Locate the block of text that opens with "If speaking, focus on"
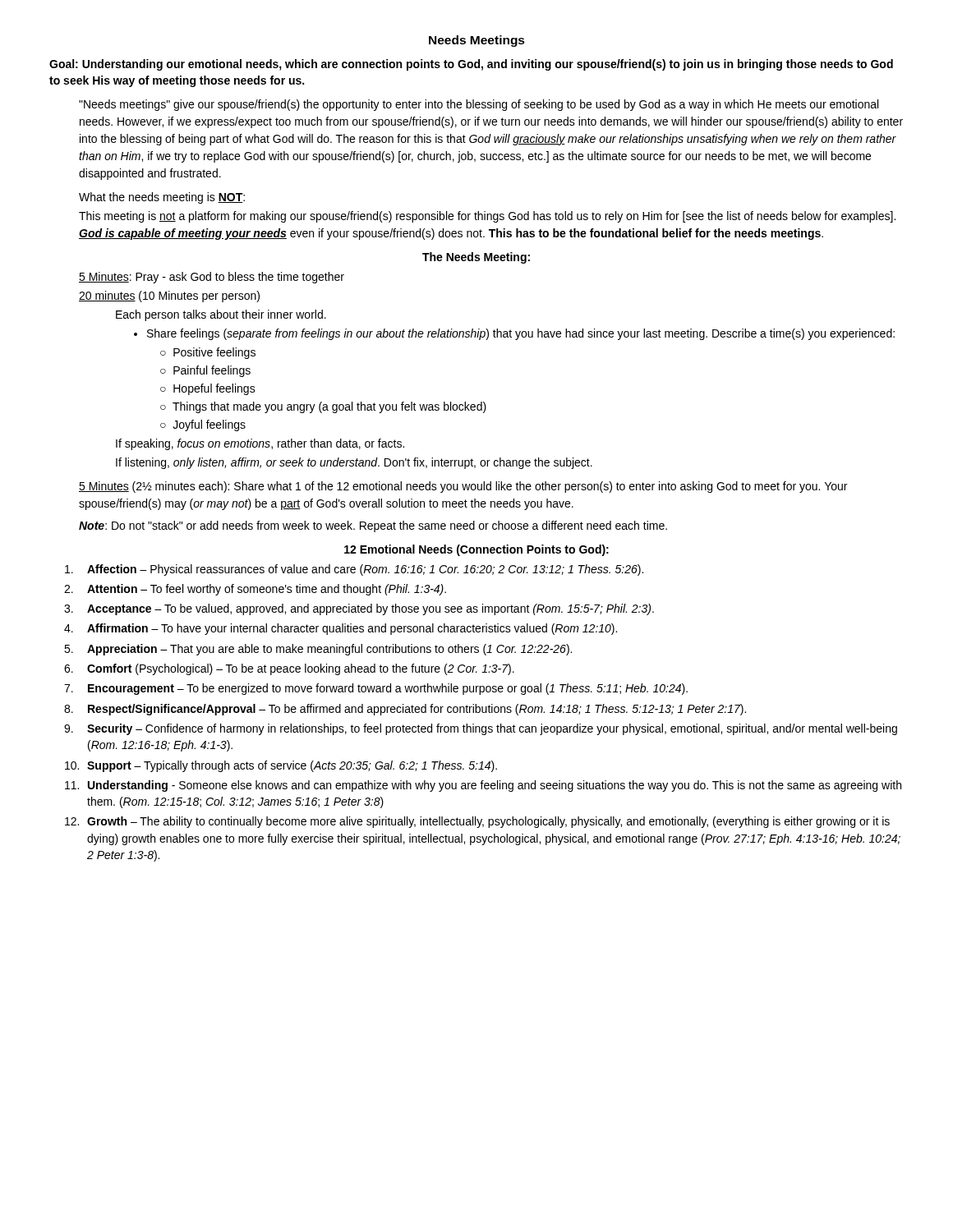Screen dimensions: 1232x953 click(260, 443)
